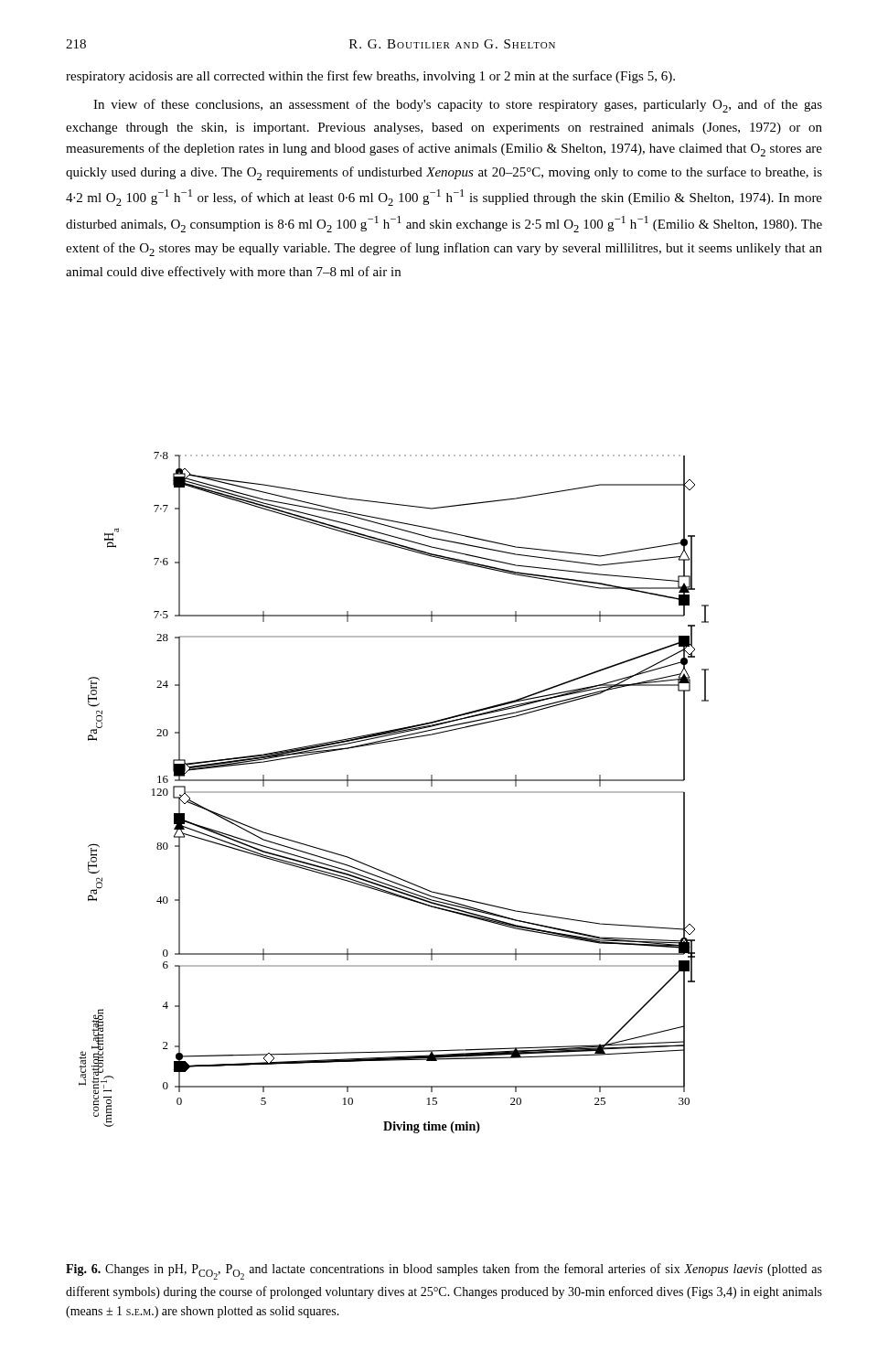888x1372 pixels.
Task: Find the caption on this page that starts "Fig. 6. Changes in"
Action: click(x=444, y=1290)
